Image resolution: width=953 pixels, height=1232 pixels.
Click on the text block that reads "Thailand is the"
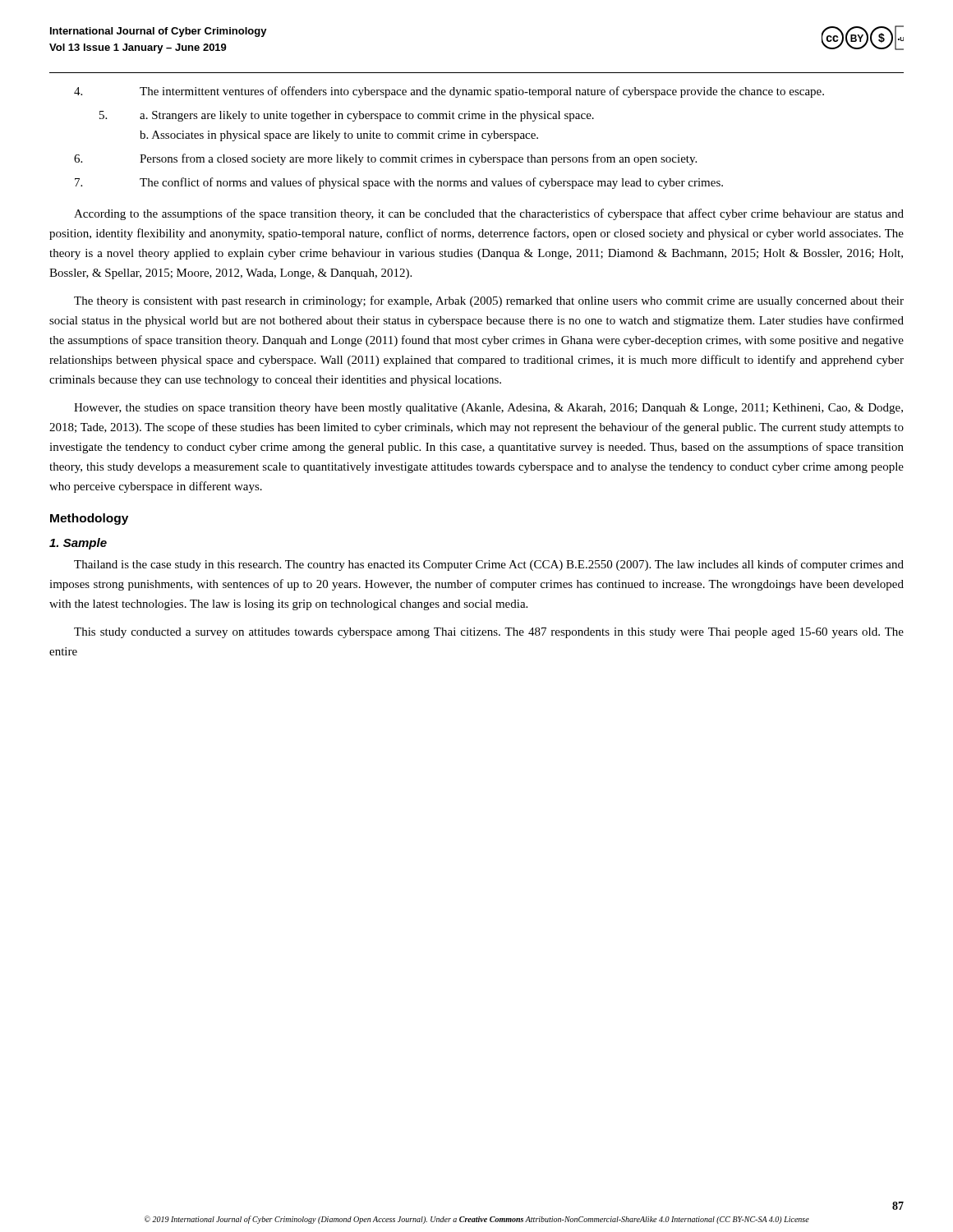(476, 584)
